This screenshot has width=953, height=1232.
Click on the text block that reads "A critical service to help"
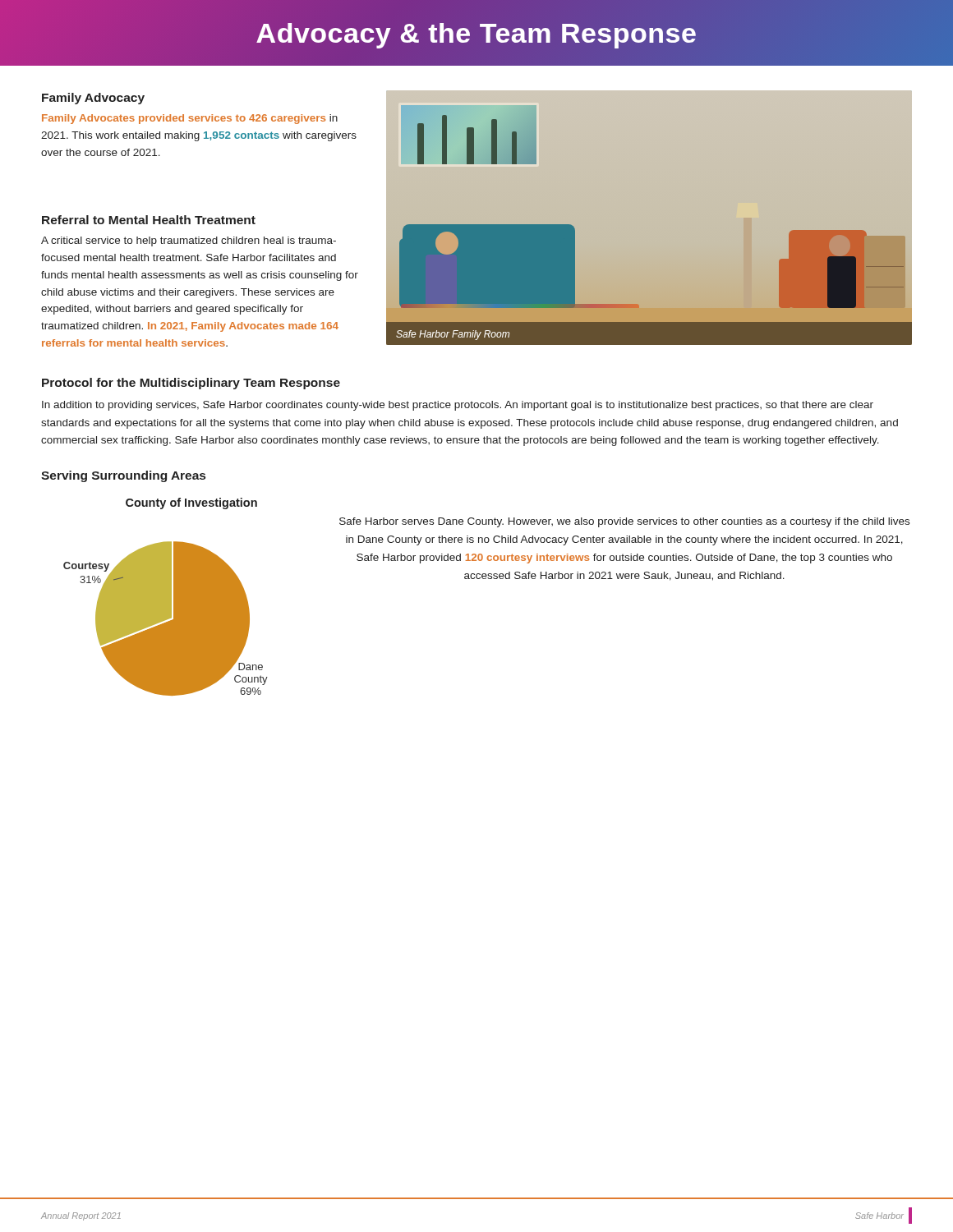pos(200,292)
